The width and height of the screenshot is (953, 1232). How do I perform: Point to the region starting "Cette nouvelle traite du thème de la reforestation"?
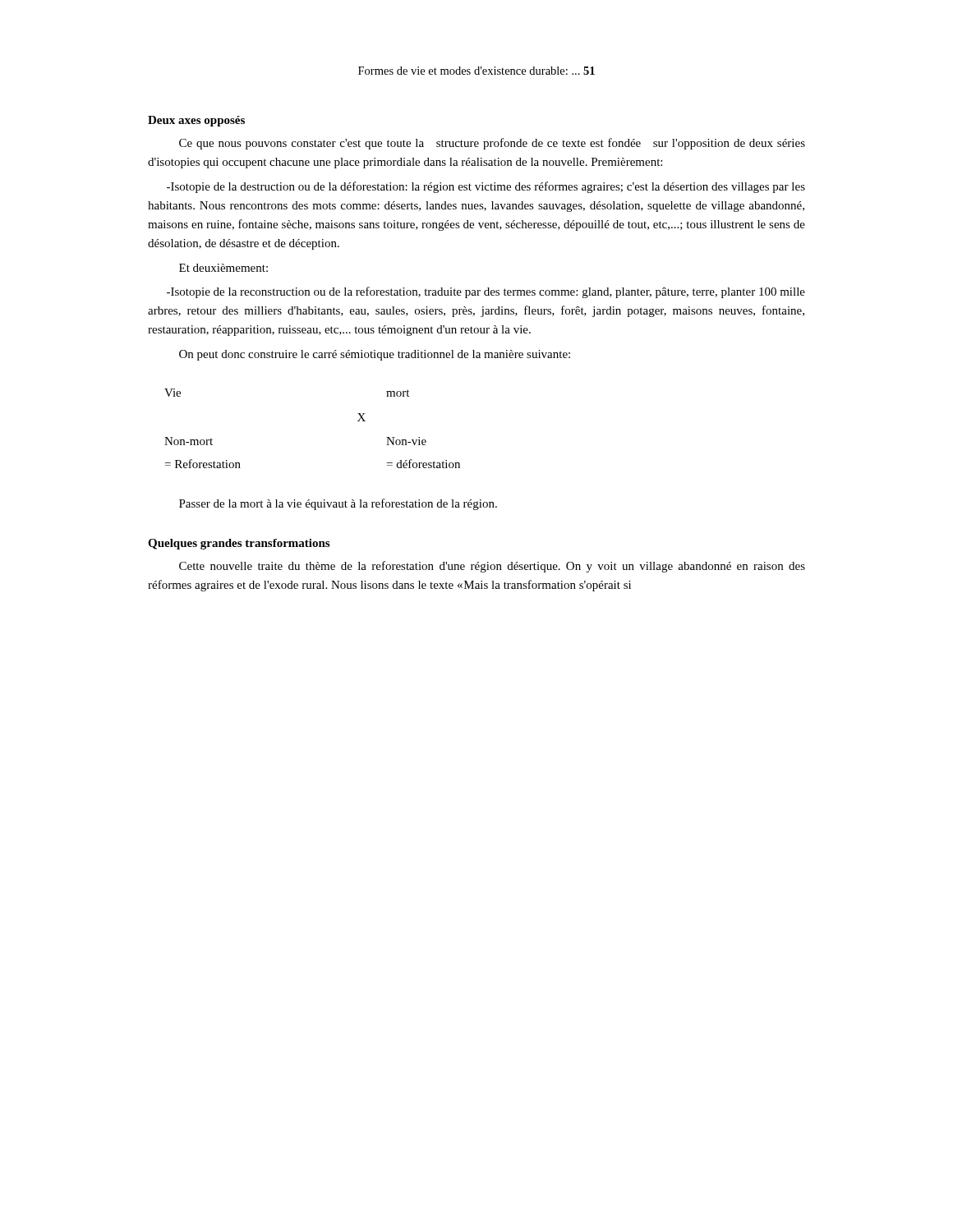click(x=476, y=575)
